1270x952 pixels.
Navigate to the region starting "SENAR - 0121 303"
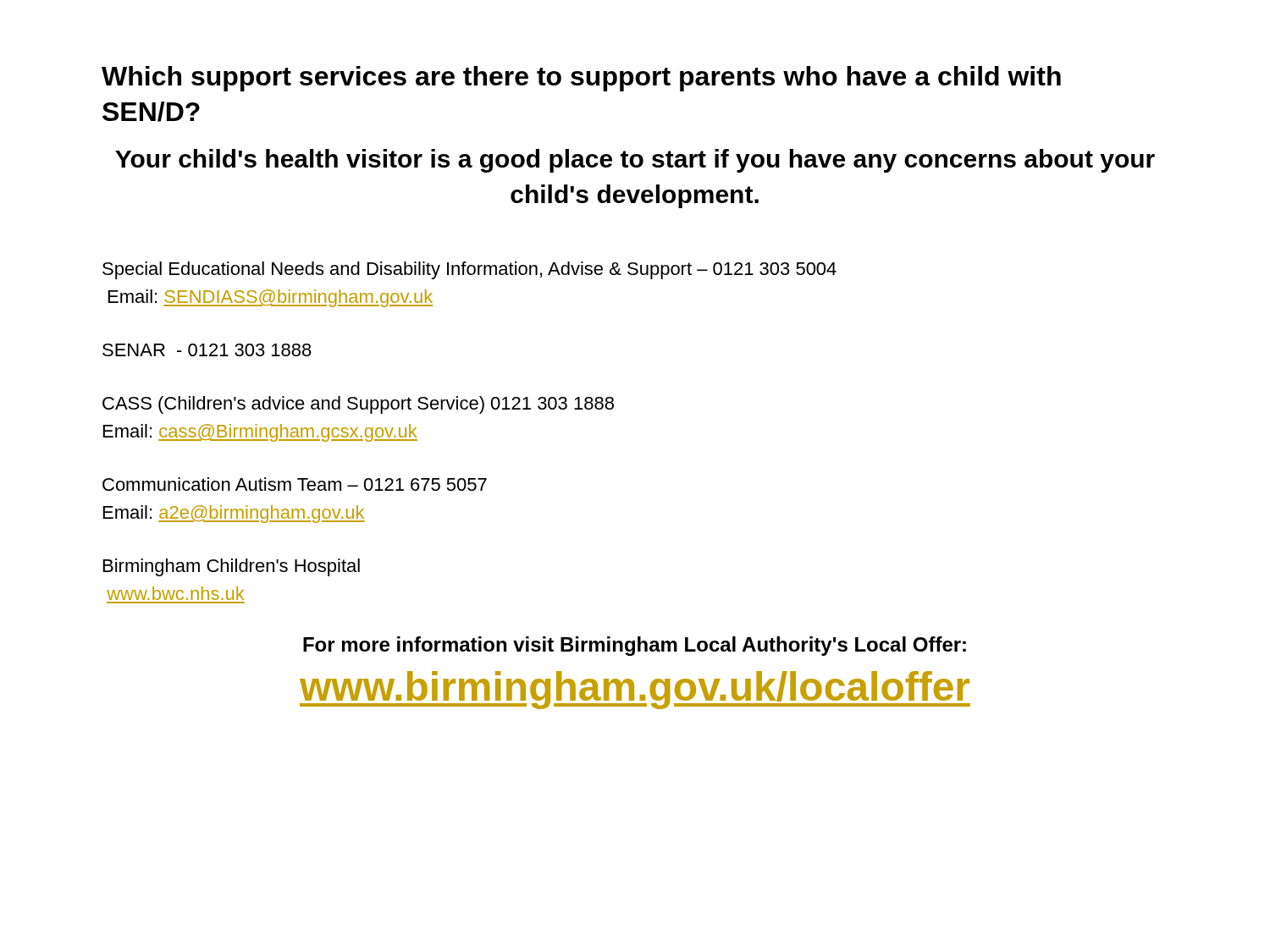coord(207,350)
